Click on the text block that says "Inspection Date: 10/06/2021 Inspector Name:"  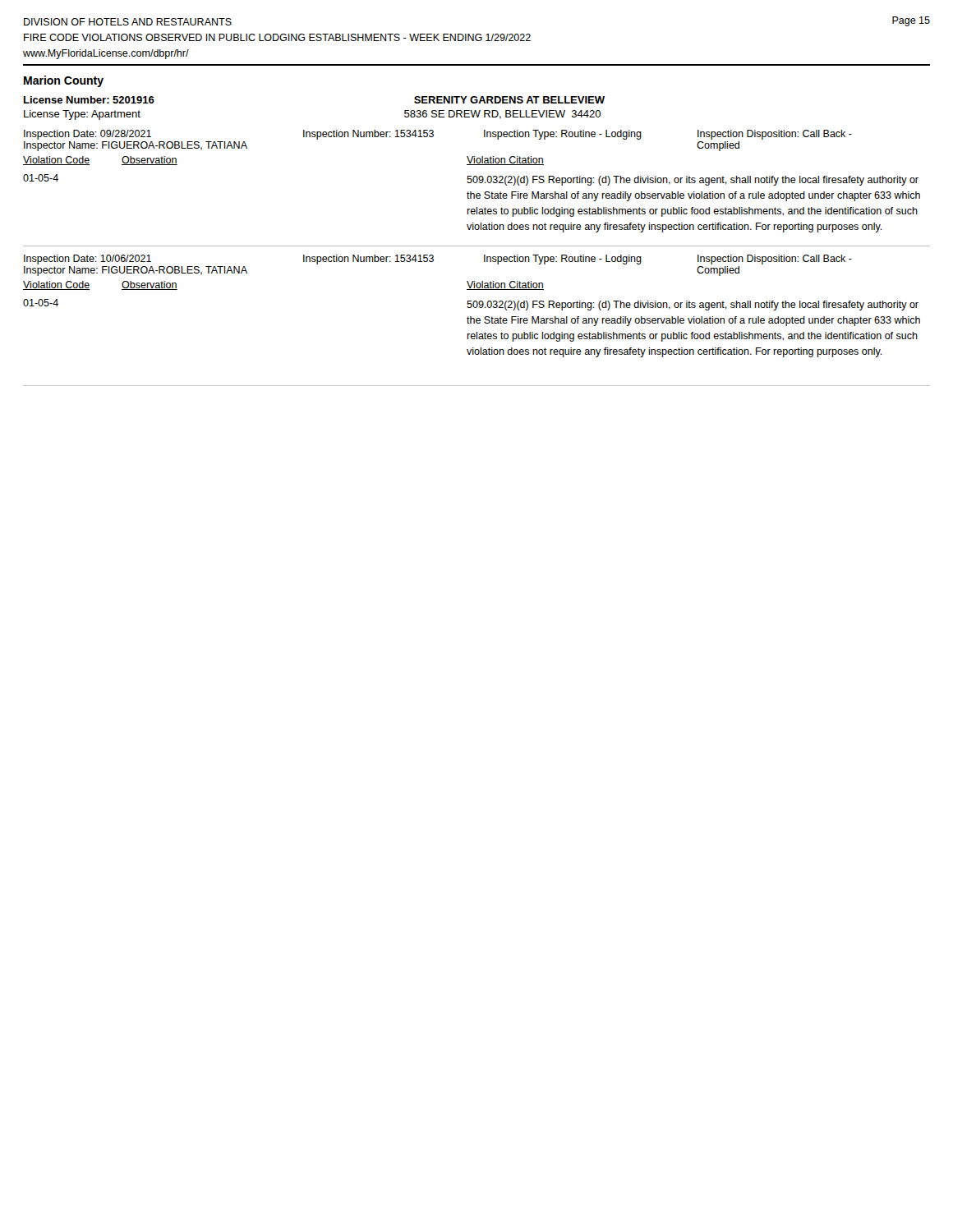click(476, 265)
